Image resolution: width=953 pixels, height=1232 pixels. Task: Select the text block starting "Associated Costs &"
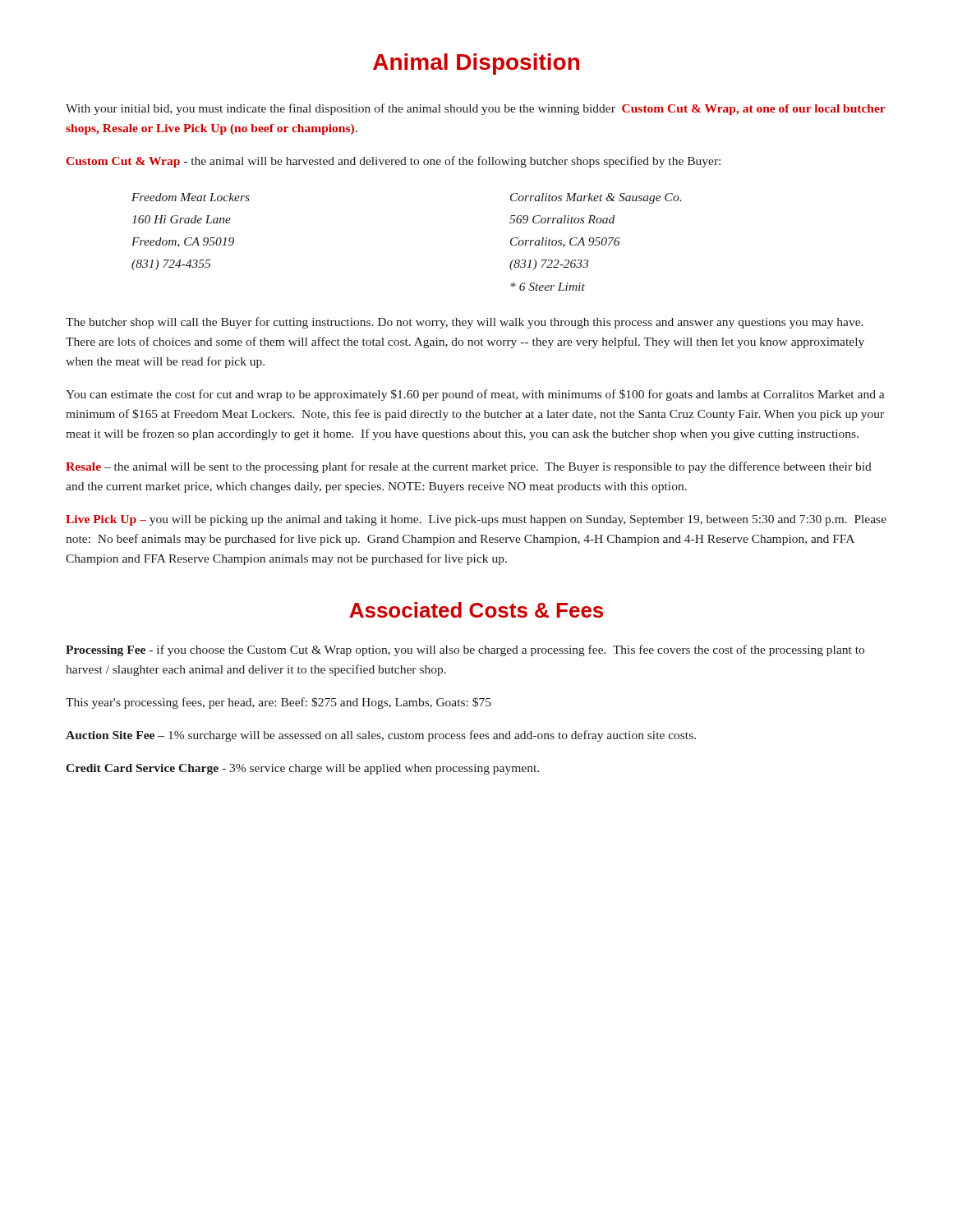point(476,611)
